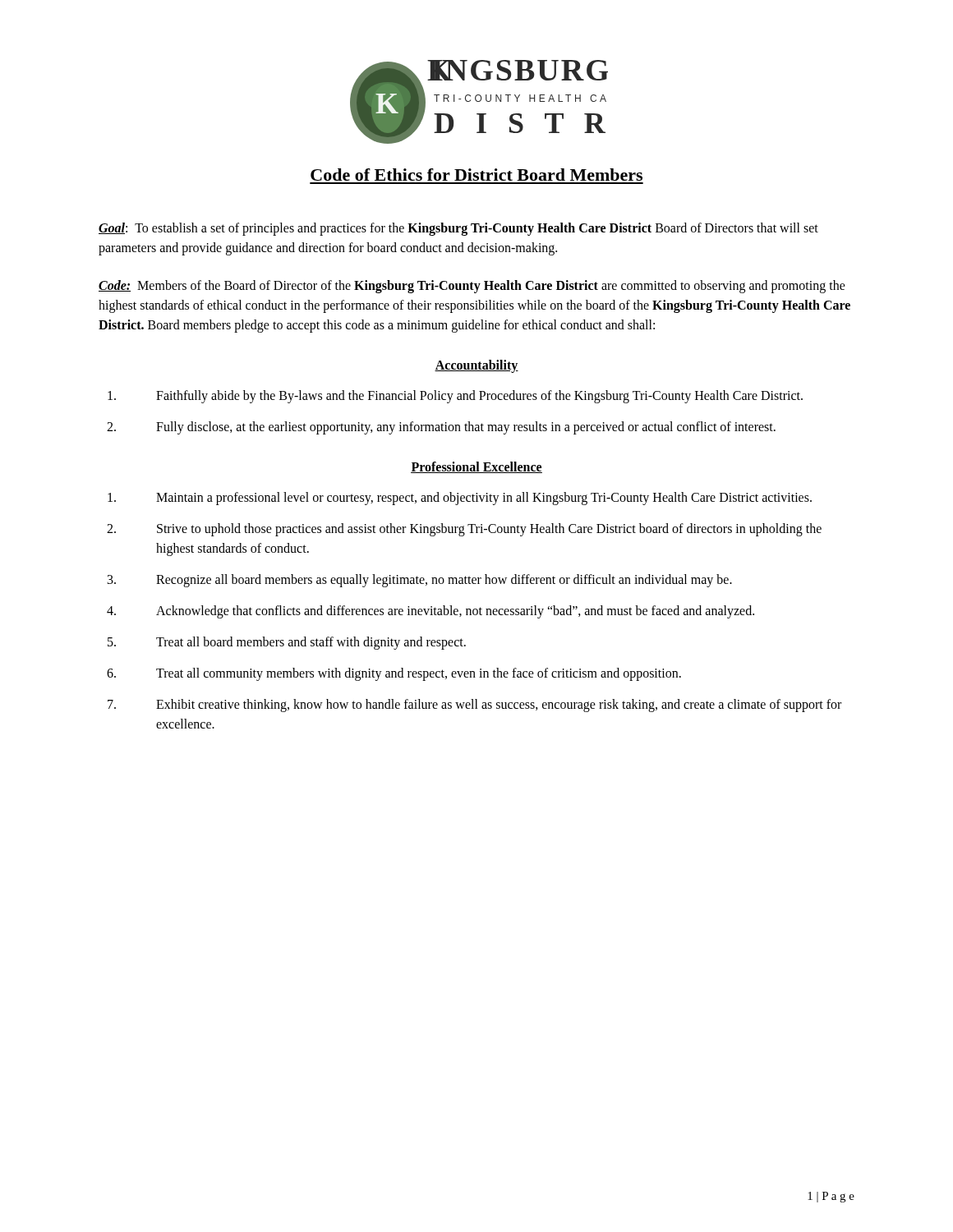This screenshot has width=953, height=1232.
Task: Click the passage that begins "5. Treat all board"
Action: [x=476, y=642]
